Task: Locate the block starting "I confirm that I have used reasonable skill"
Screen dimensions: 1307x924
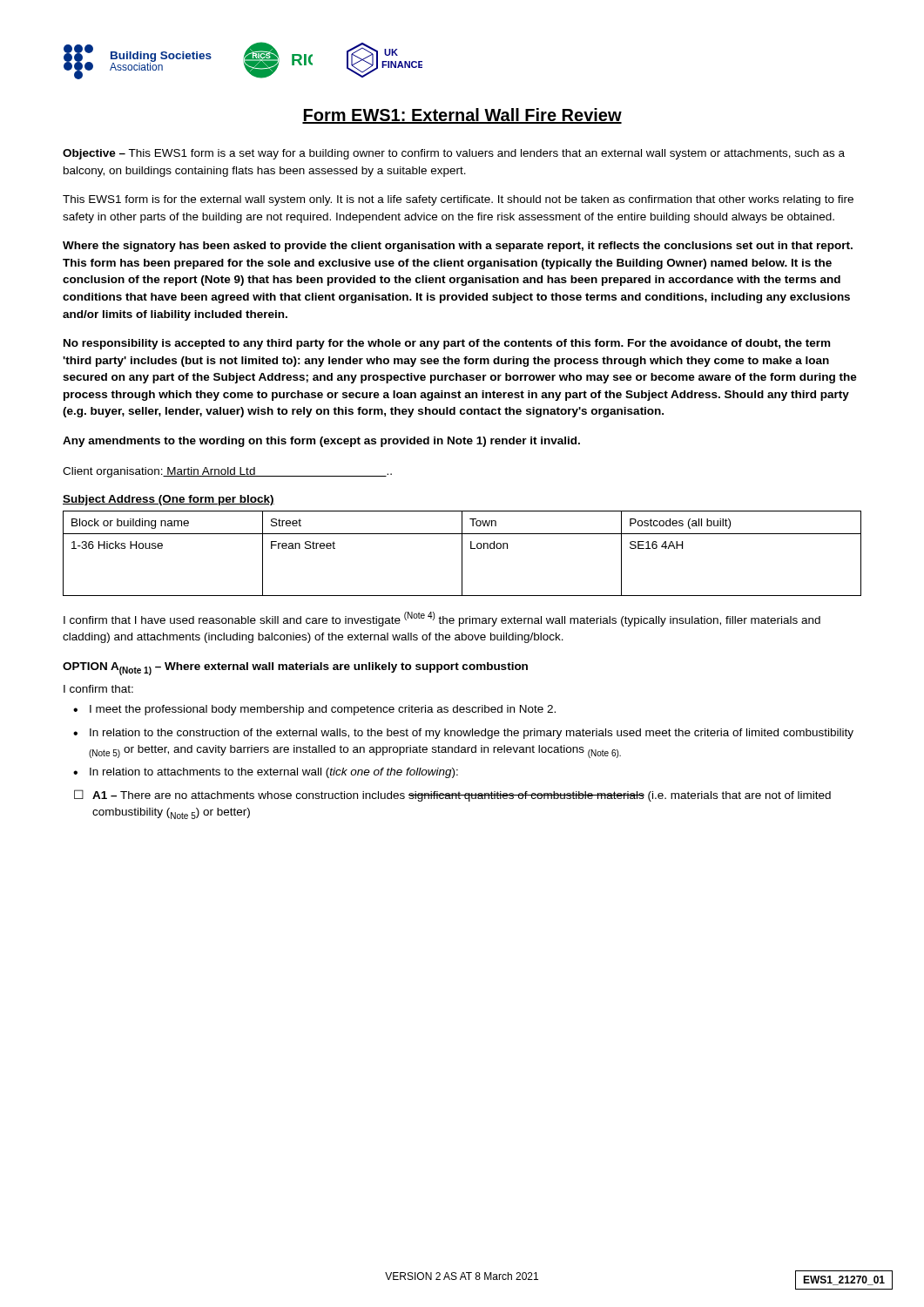Action: point(442,627)
